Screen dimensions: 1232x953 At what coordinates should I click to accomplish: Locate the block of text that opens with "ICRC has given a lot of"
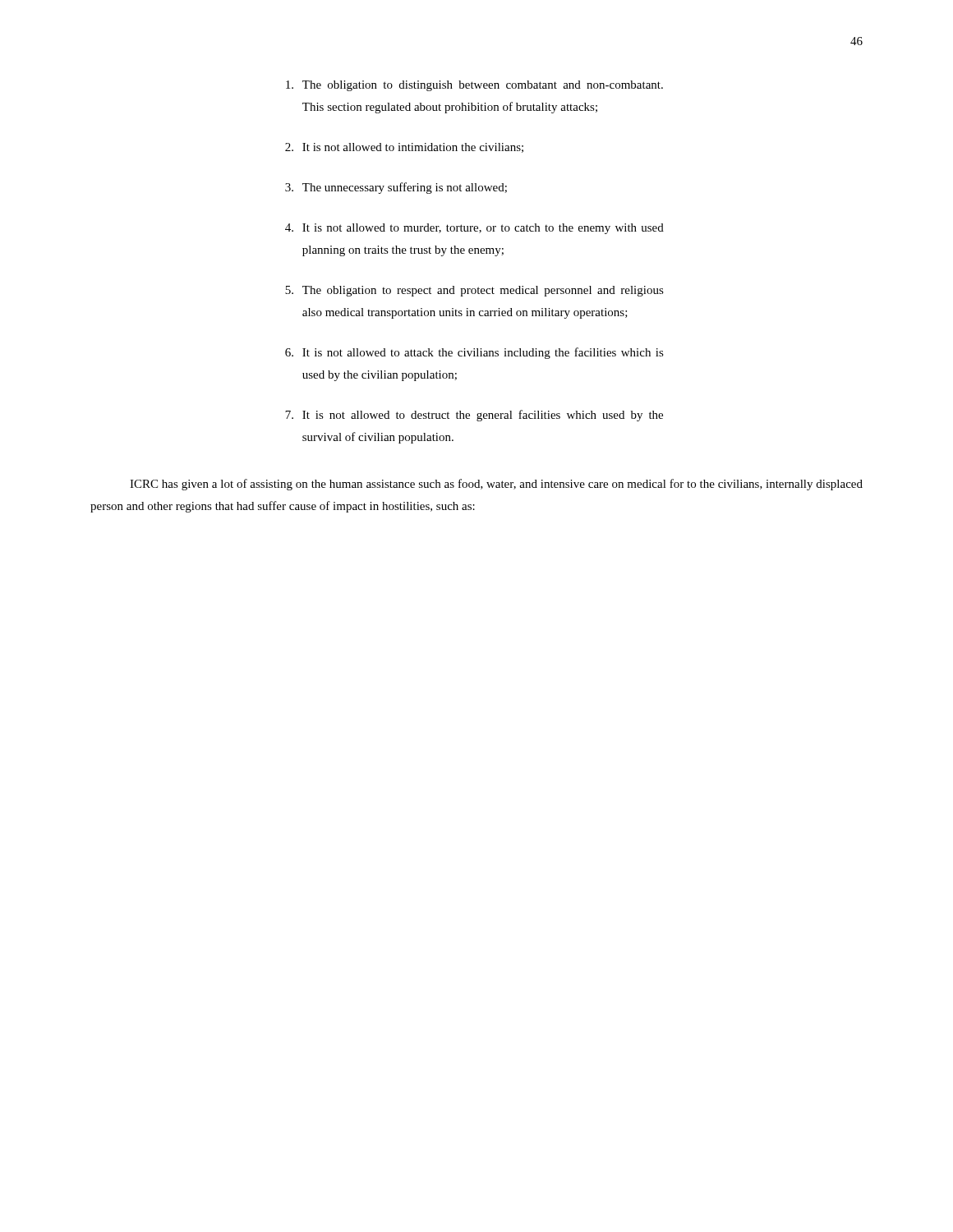[x=476, y=495]
